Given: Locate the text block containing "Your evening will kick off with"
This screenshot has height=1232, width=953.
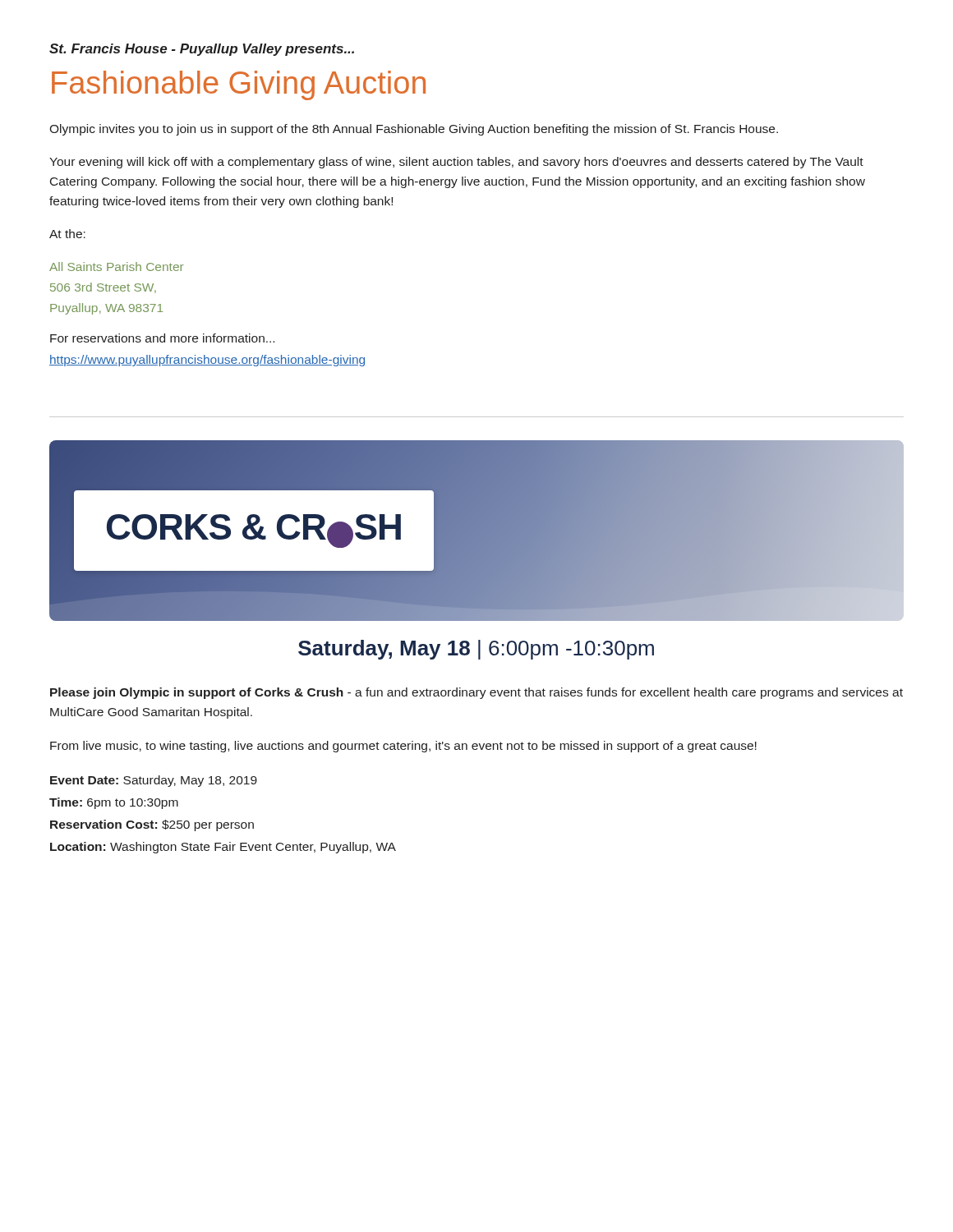Looking at the screenshot, I should 457,181.
